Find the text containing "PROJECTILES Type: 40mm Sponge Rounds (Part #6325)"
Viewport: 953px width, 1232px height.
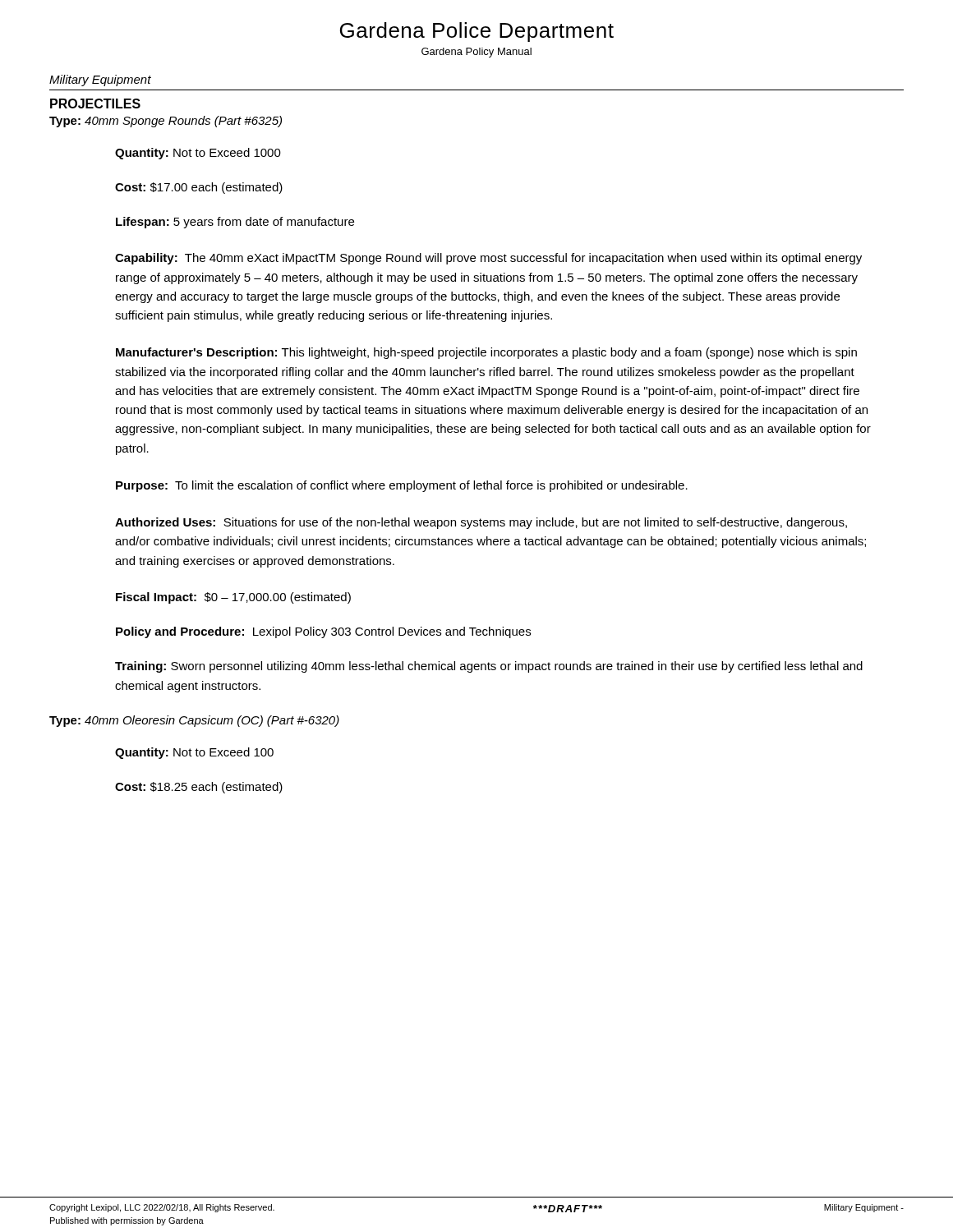pyautogui.click(x=95, y=103)
